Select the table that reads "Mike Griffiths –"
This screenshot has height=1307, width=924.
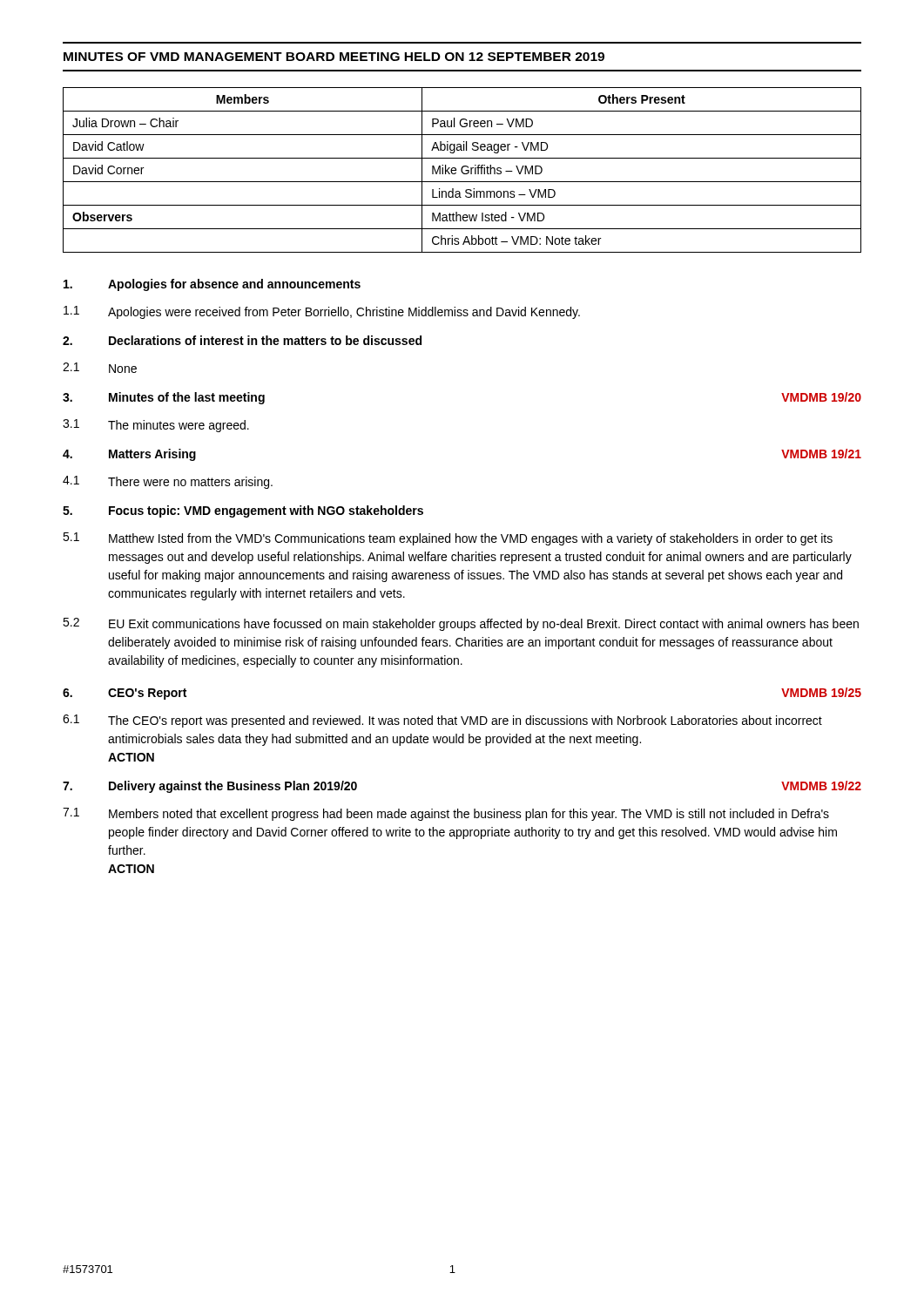coord(462,170)
